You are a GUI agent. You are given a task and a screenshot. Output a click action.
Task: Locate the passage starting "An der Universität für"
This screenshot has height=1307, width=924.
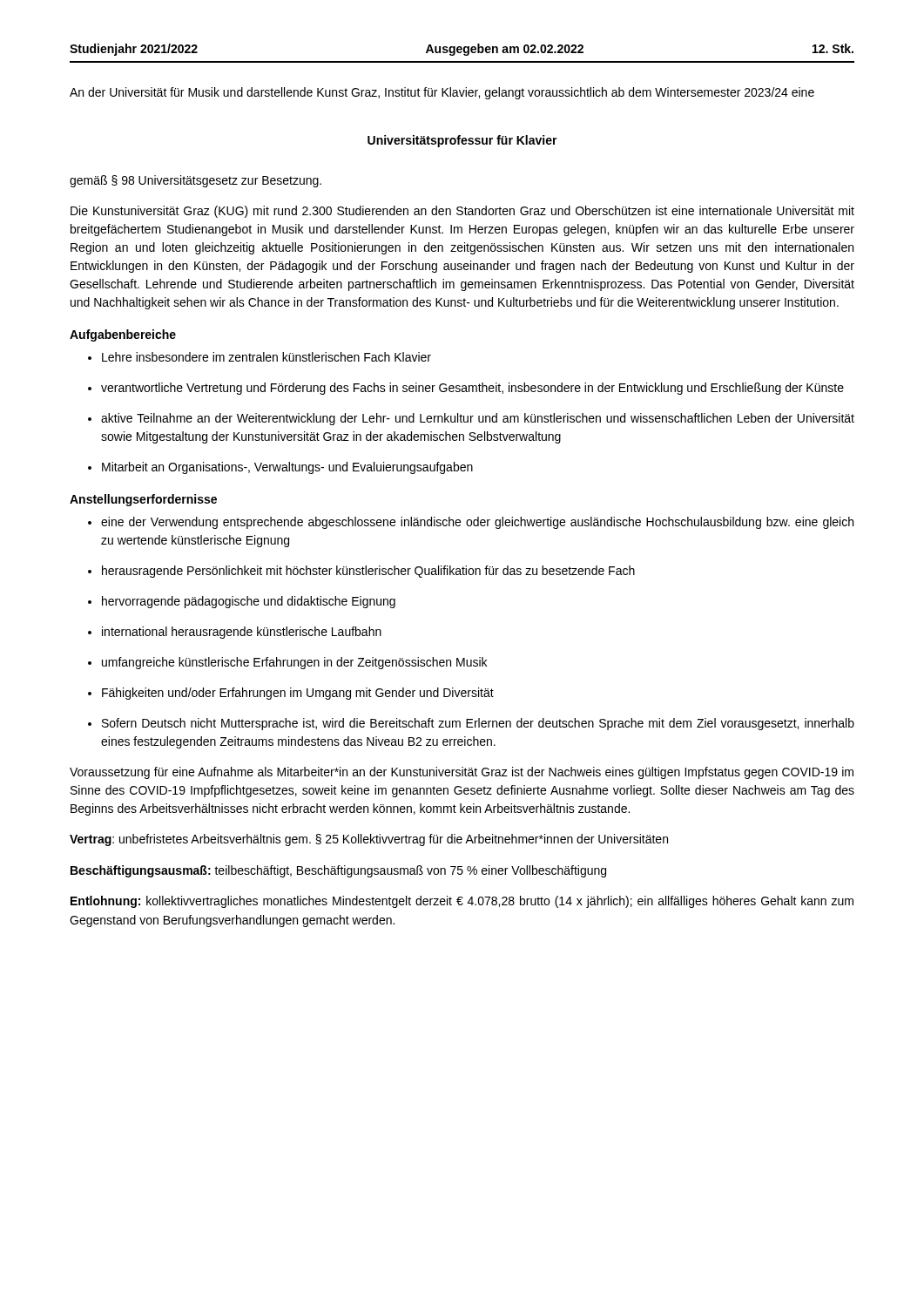click(x=462, y=93)
